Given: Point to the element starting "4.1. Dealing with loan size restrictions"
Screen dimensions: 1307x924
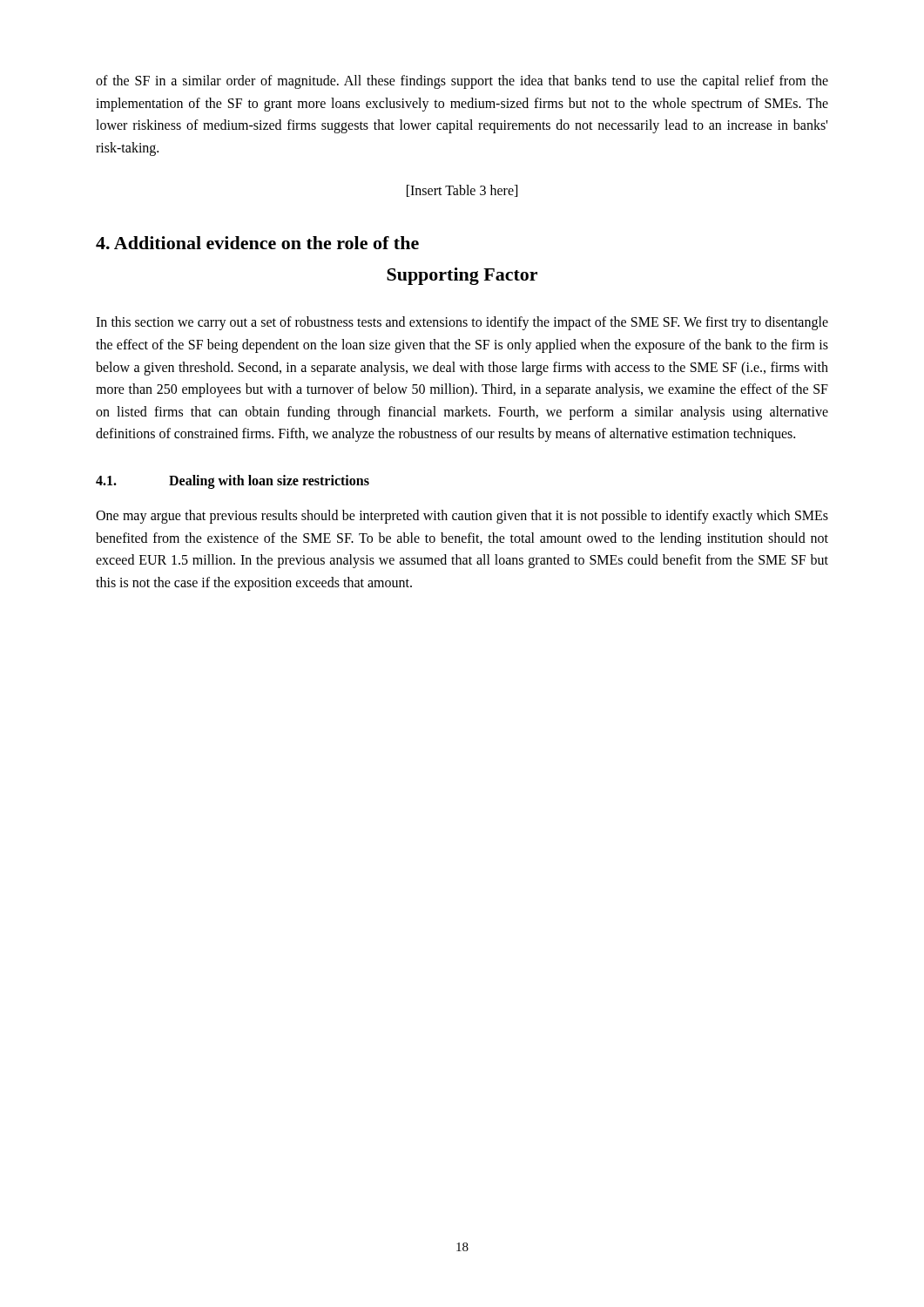Looking at the screenshot, I should pos(232,481).
